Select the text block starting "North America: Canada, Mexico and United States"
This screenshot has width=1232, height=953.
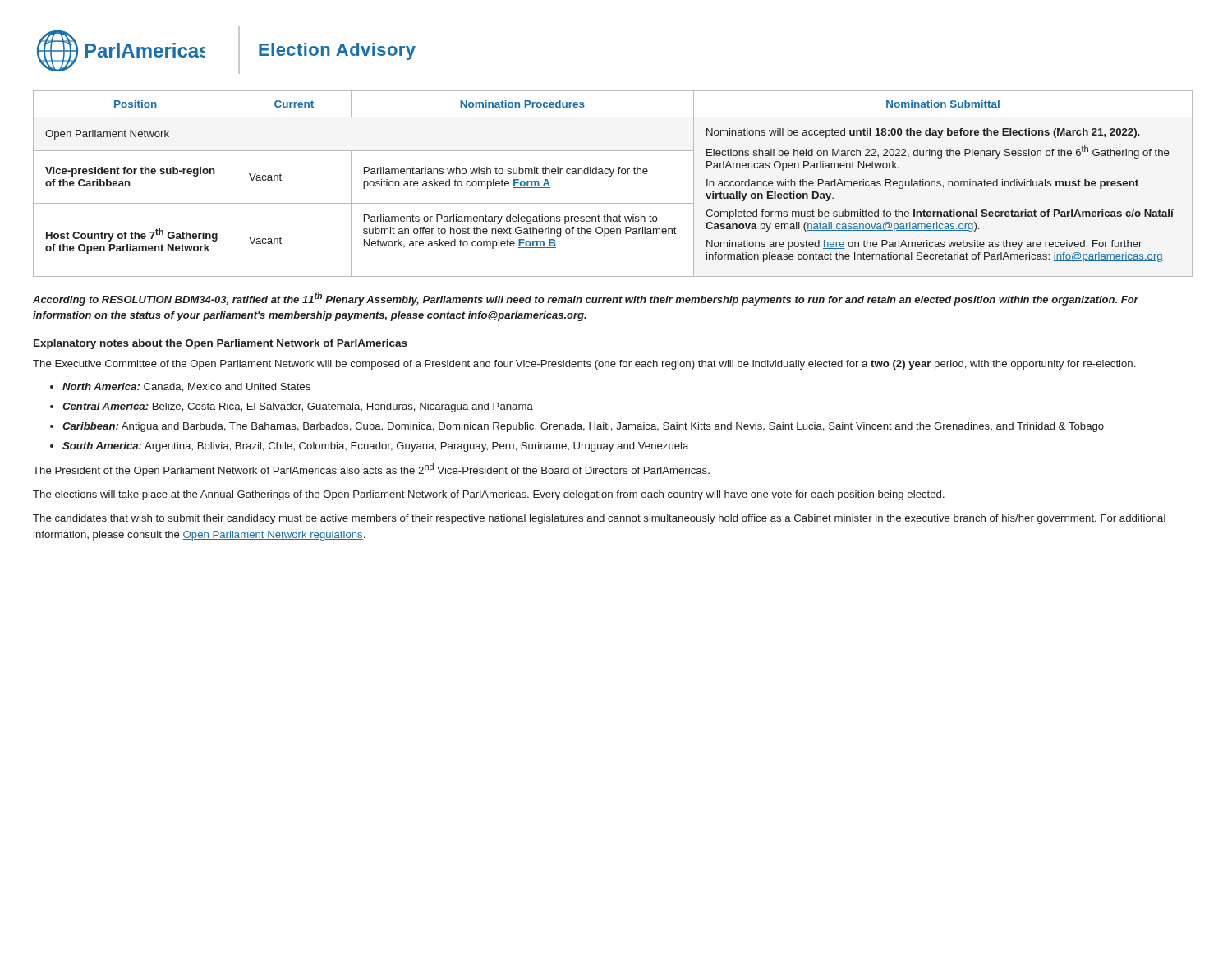(x=187, y=387)
